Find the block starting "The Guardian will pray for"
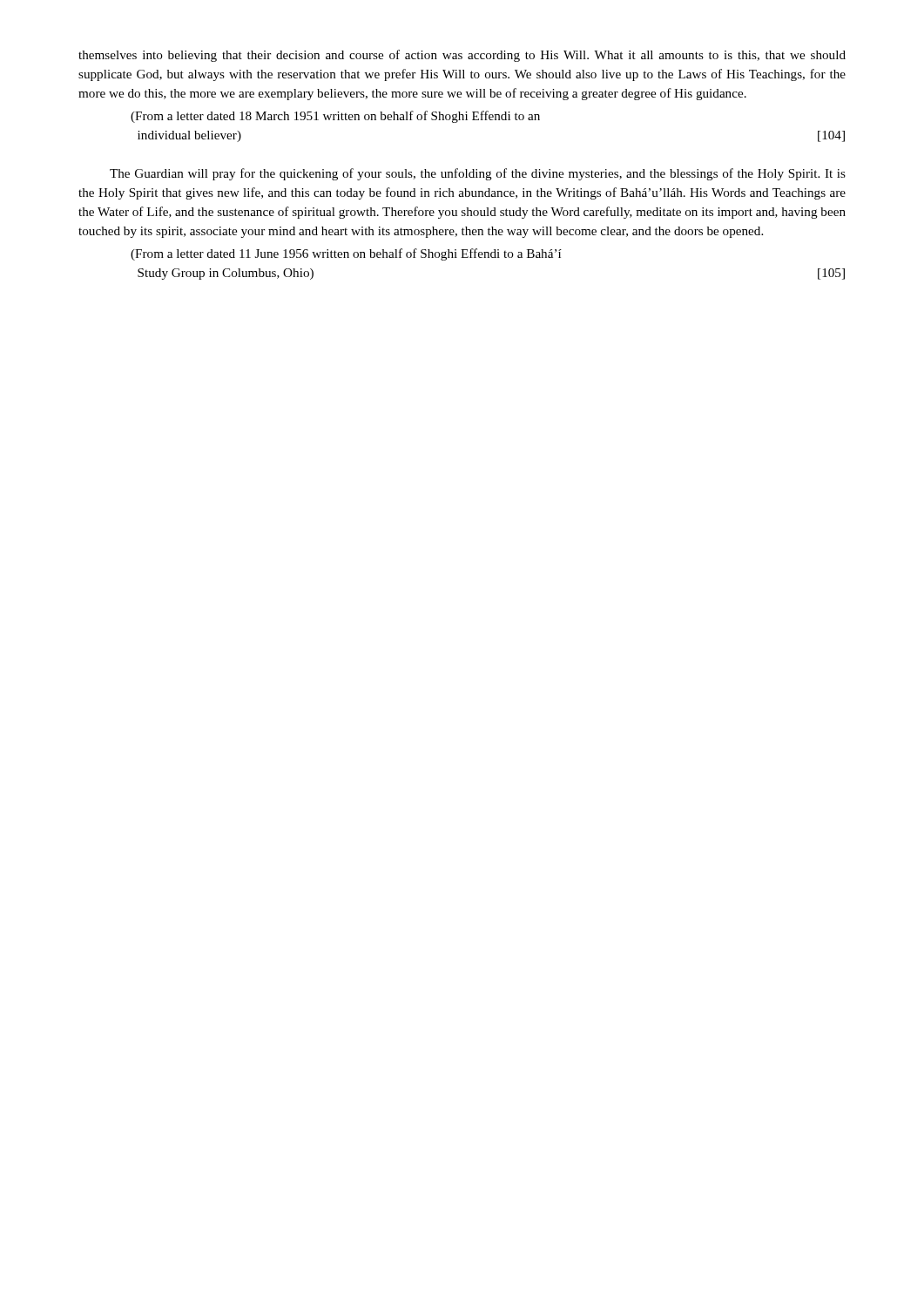 pos(462,202)
